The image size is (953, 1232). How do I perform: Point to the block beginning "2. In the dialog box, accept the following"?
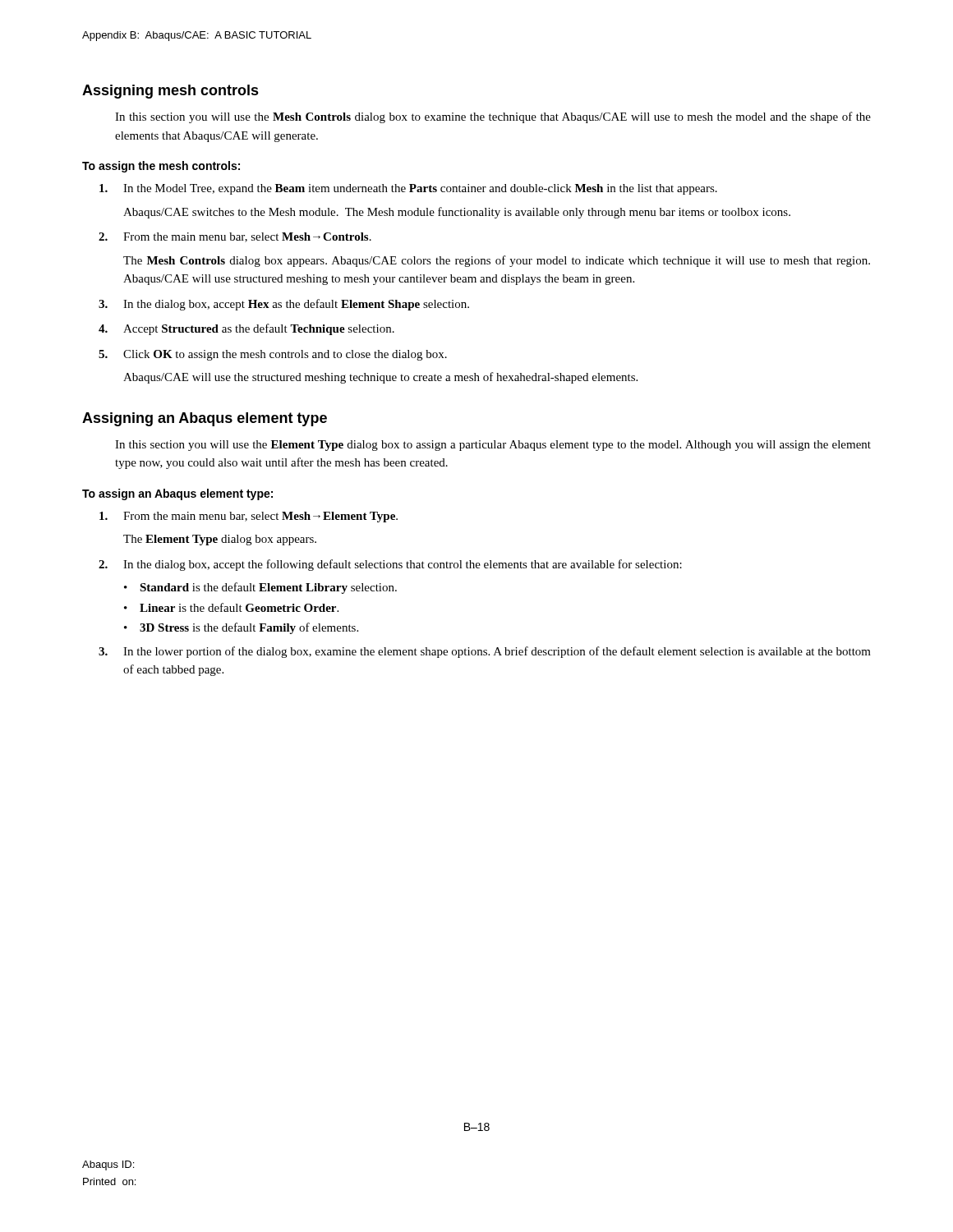[485, 564]
